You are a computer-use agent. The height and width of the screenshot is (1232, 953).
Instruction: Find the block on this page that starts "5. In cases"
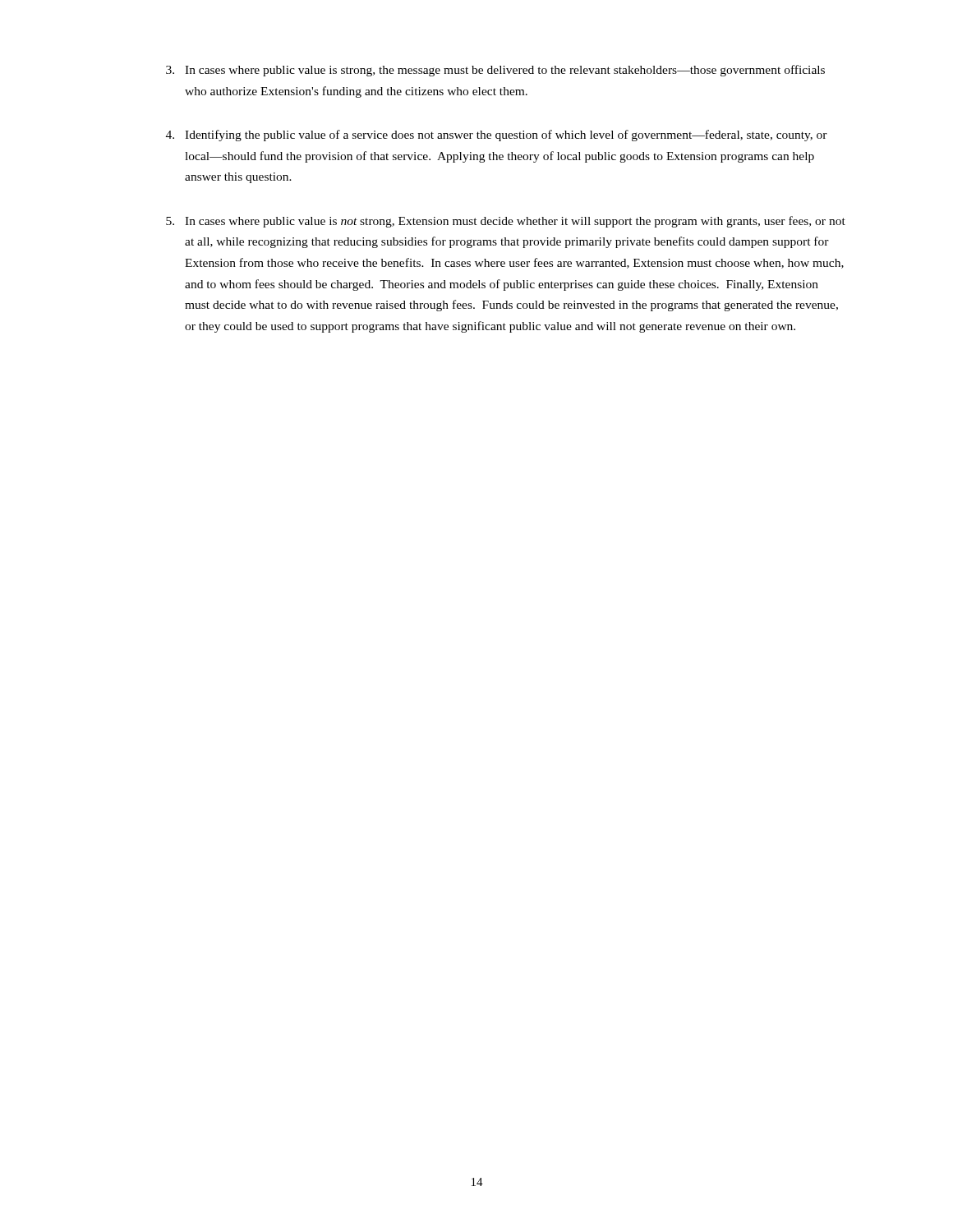coord(491,273)
